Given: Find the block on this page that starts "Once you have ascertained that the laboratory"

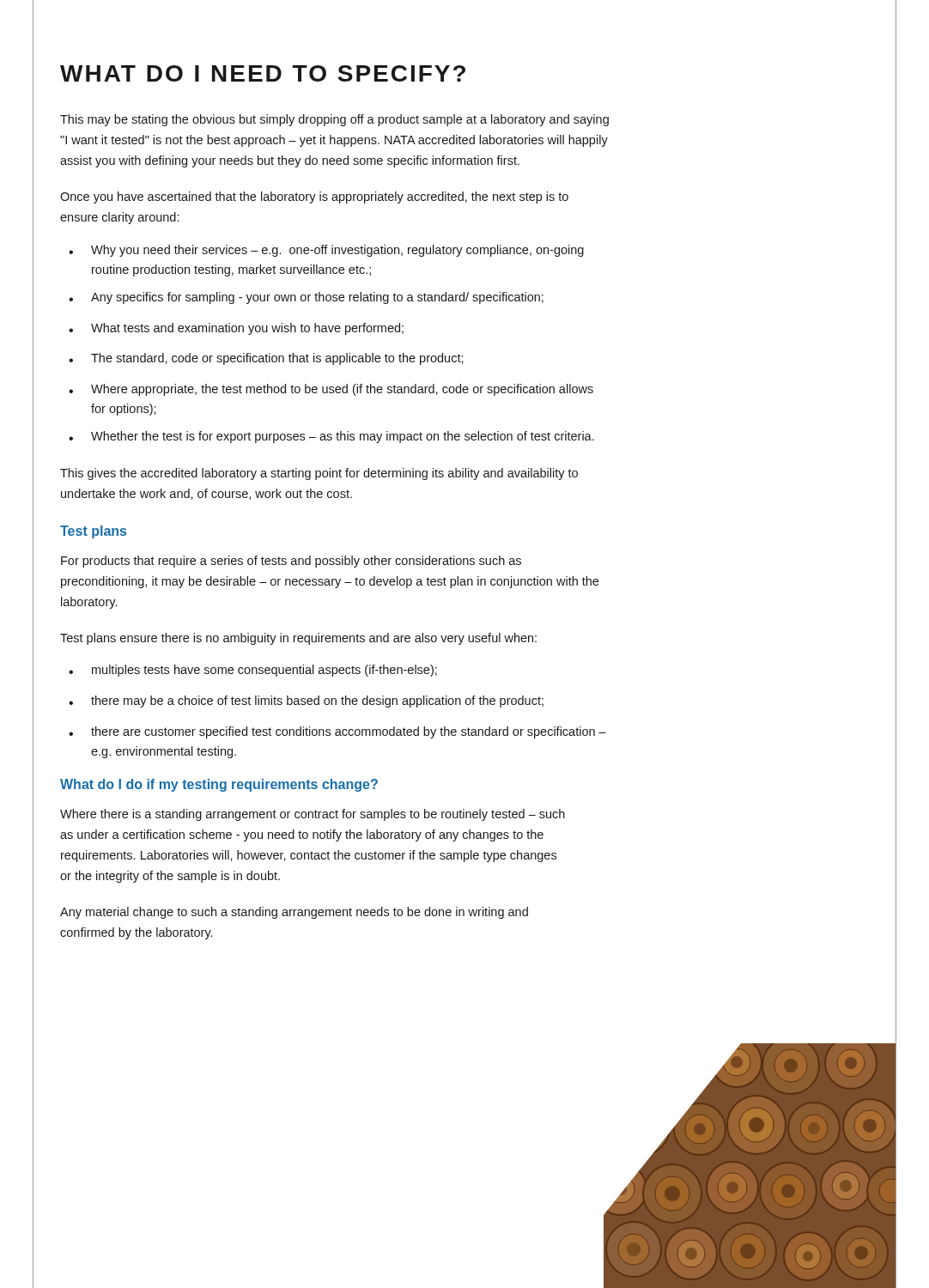Looking at the screenshot, I should [314, 207].
